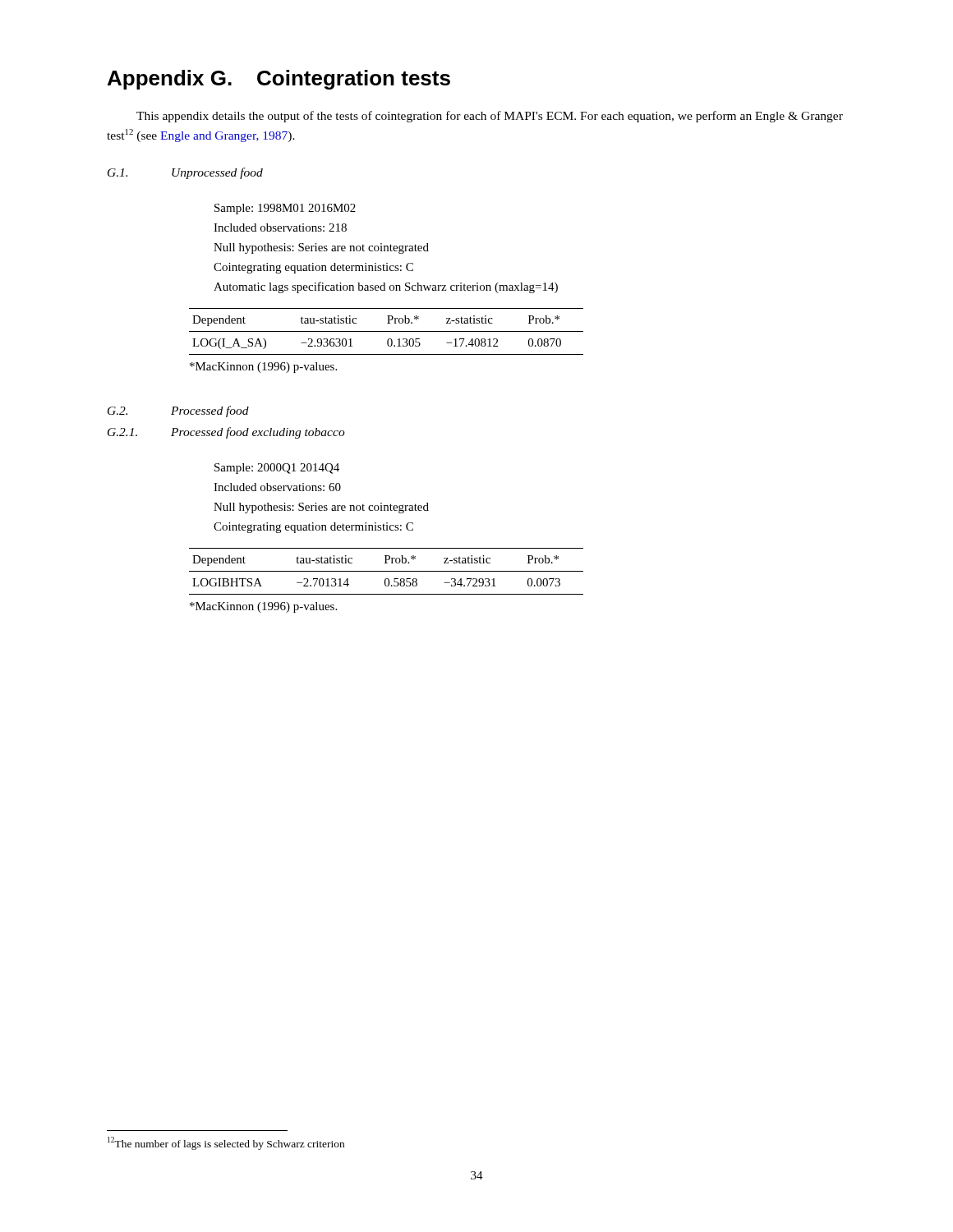Select the section header containing "G.1. Unprocessed food"
Viewport: 953px width, 1232px height.
pyautogui.click(x=185, y=172)
